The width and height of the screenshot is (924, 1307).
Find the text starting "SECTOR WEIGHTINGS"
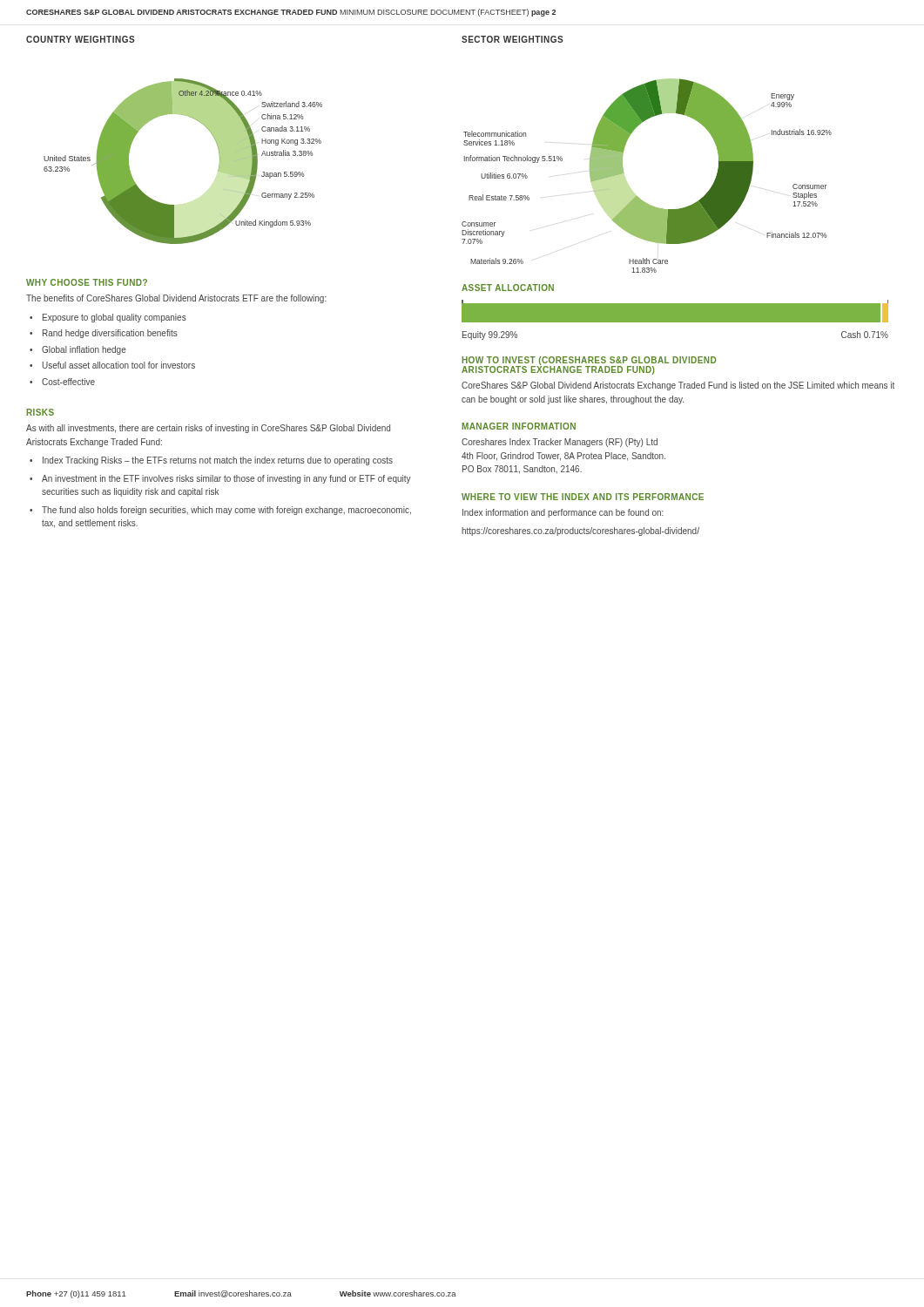pyautogui.click(x=513, y=40)
